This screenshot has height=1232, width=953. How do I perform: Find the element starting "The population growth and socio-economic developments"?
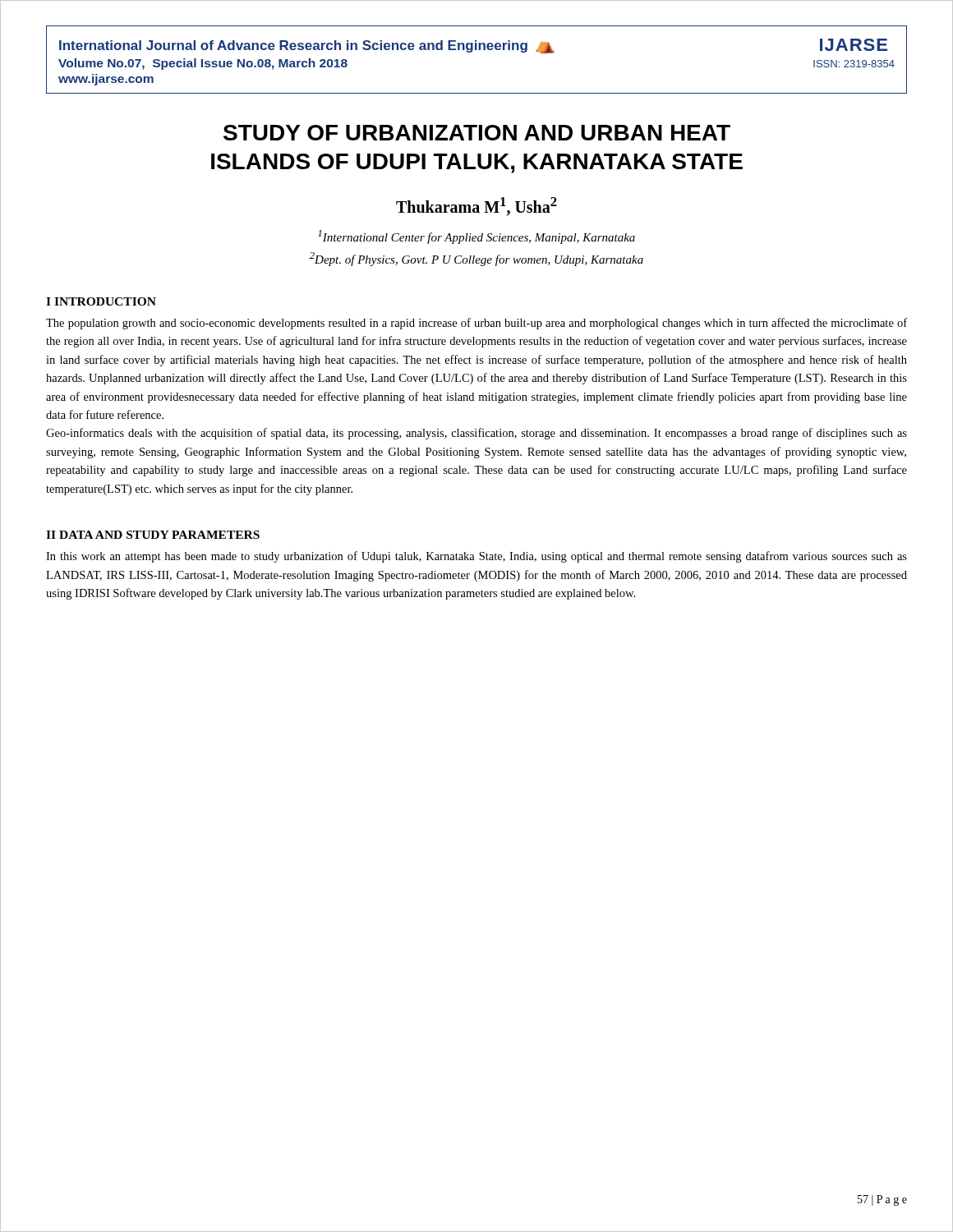476,369
